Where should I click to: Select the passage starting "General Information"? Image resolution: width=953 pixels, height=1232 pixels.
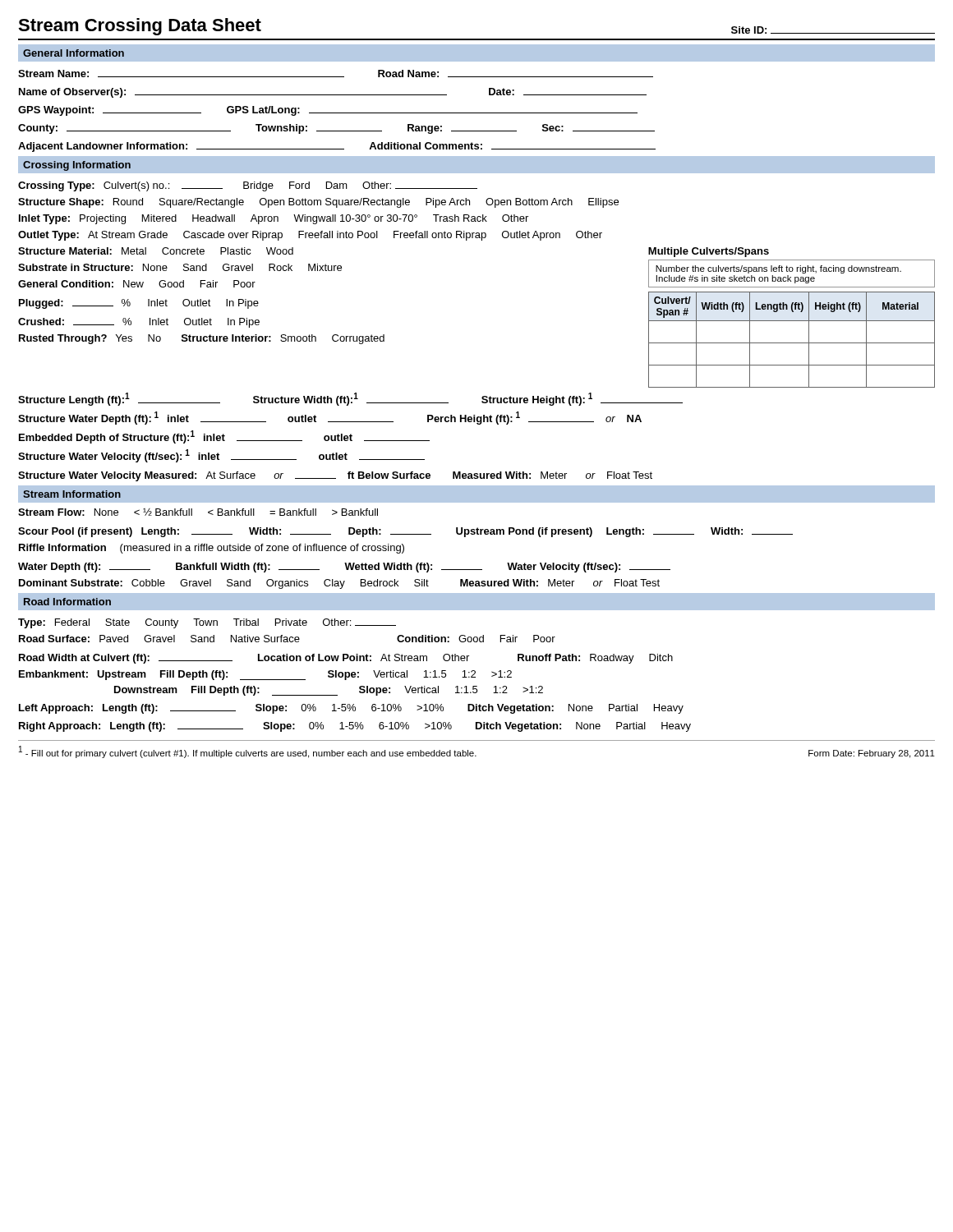coord(74,53)
